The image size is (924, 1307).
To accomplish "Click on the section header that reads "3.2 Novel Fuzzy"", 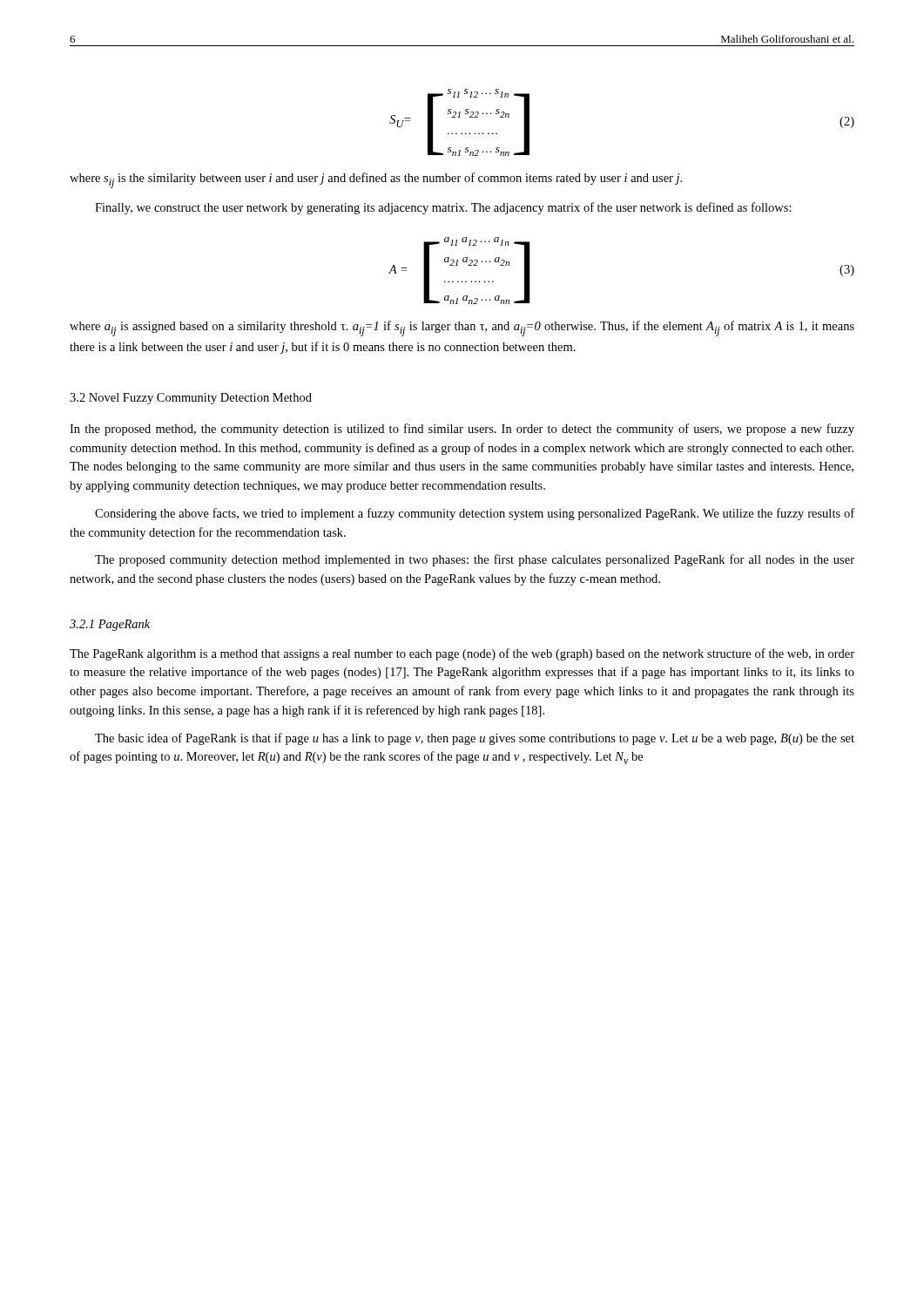I will coord(191,399).
